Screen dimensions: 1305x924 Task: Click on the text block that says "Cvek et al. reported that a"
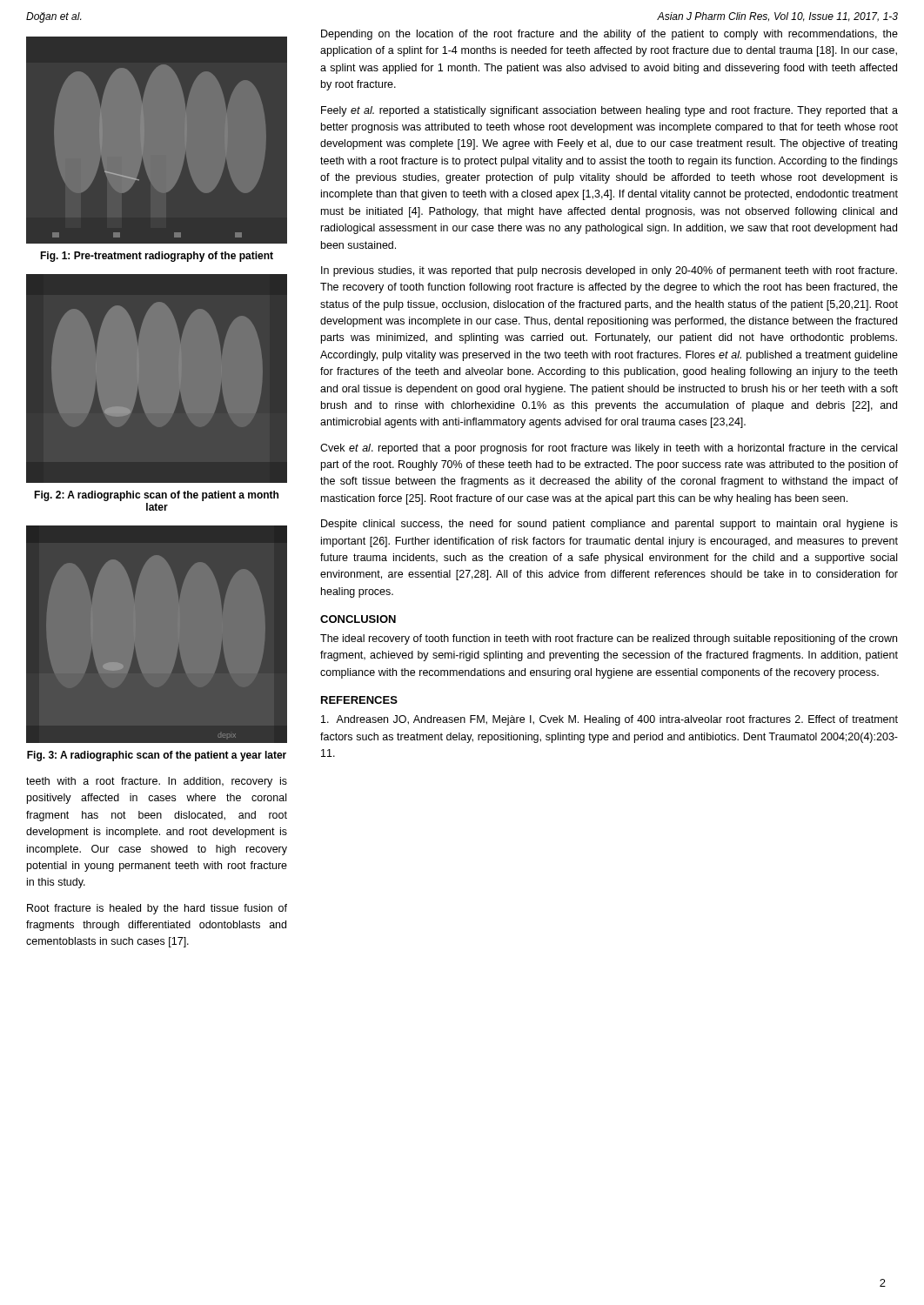click(609, 473)
